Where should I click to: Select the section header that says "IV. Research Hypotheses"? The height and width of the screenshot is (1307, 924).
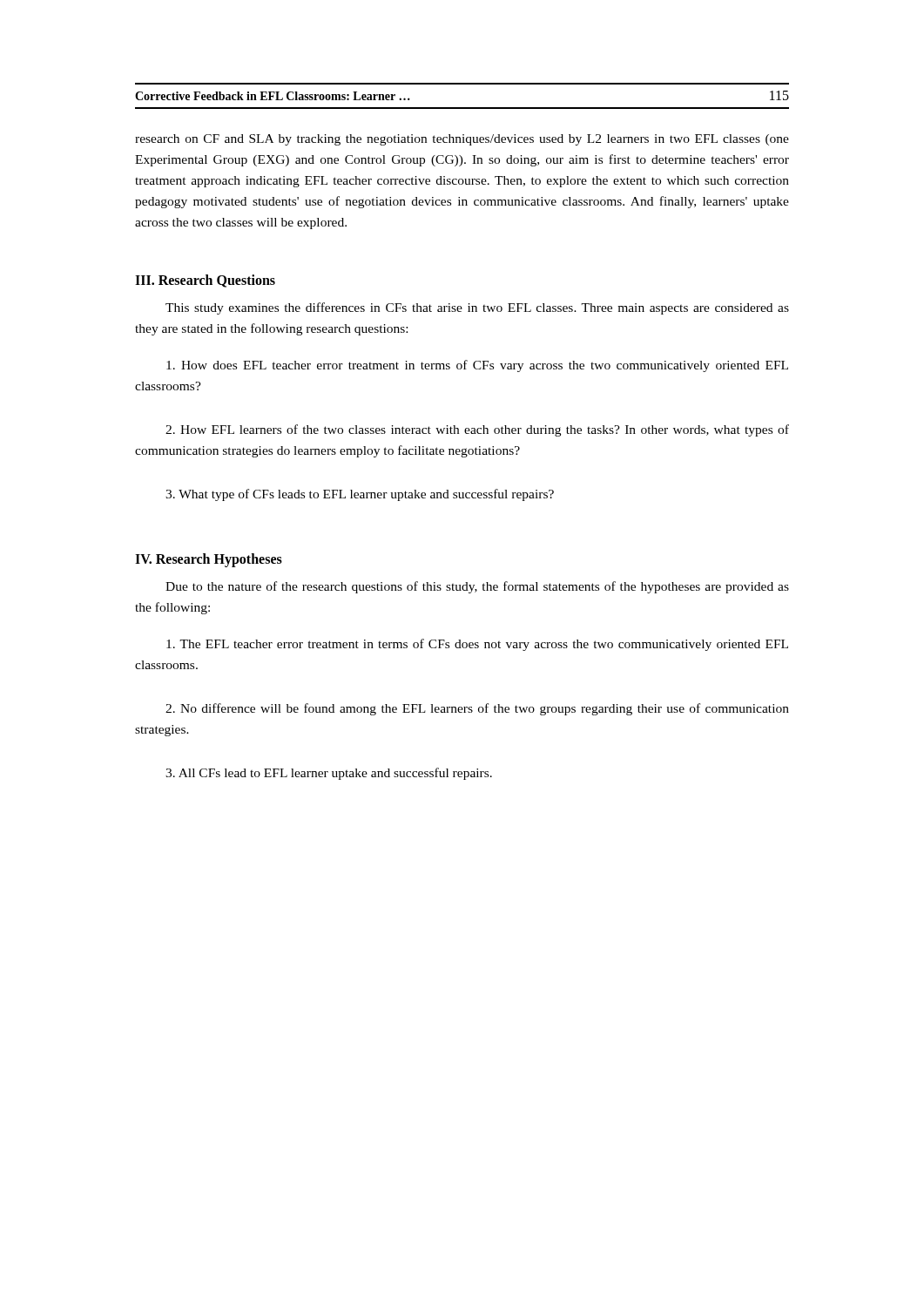(208, 559)
